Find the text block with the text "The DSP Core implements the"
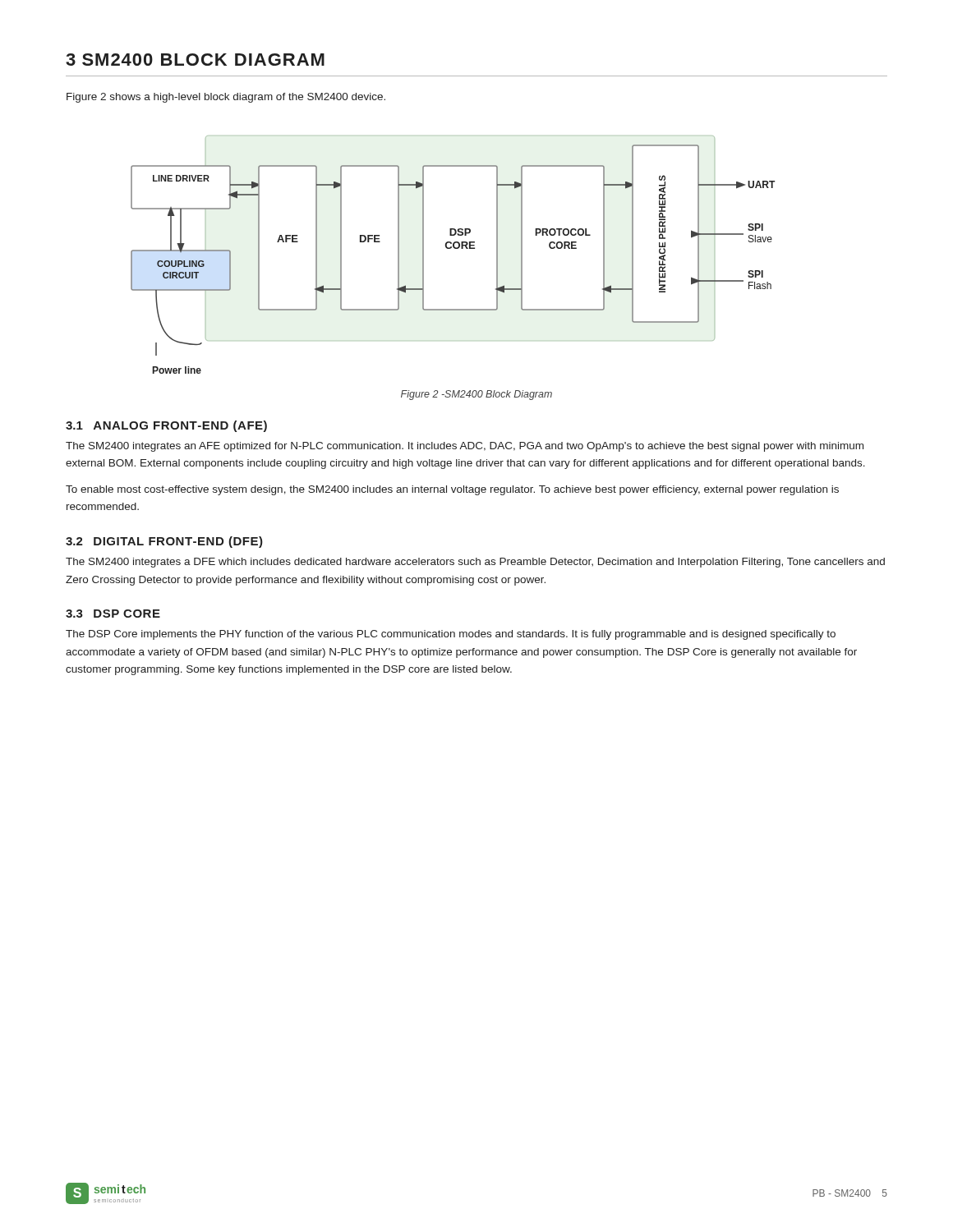 coord(461,651)
